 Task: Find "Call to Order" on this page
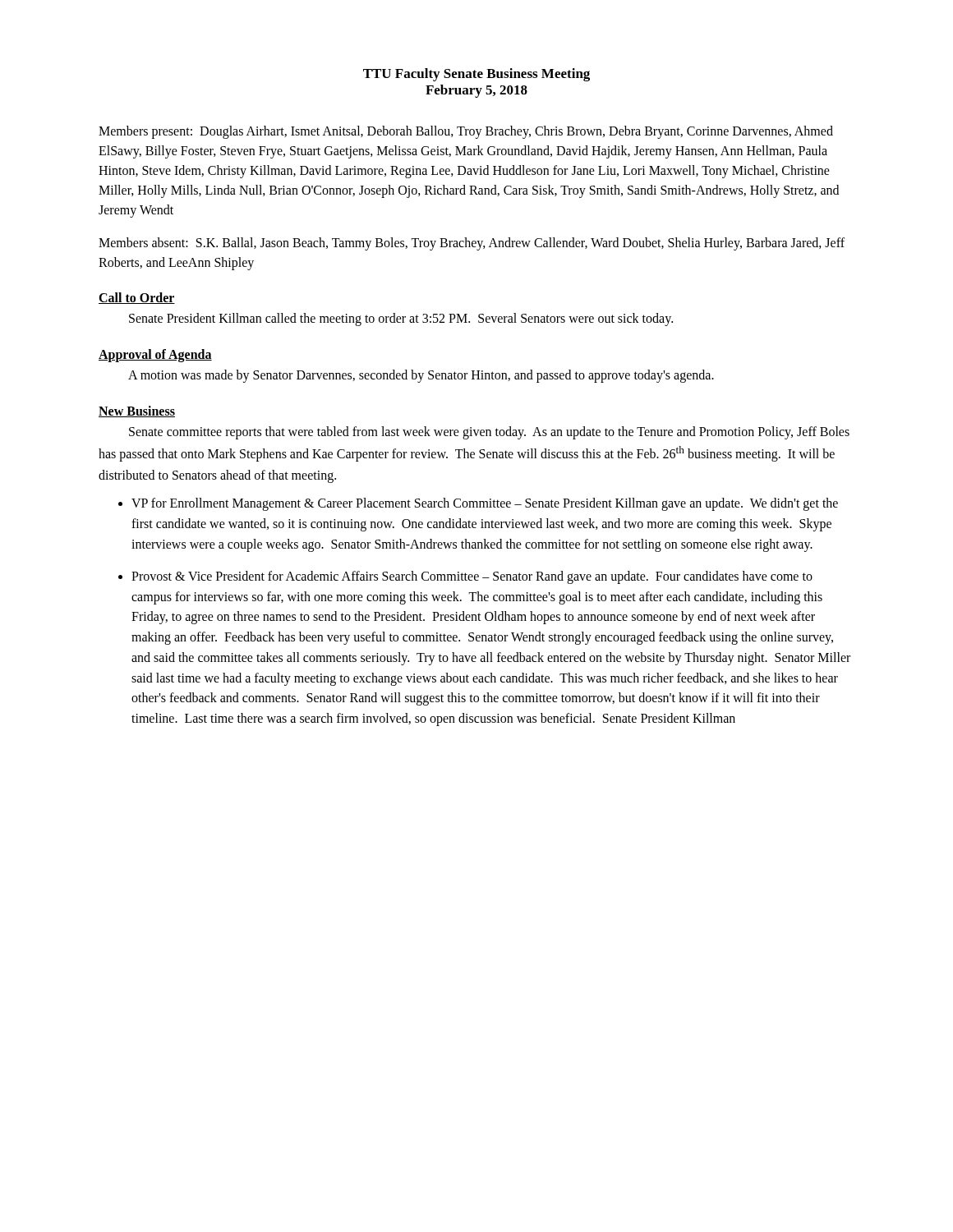137,298
